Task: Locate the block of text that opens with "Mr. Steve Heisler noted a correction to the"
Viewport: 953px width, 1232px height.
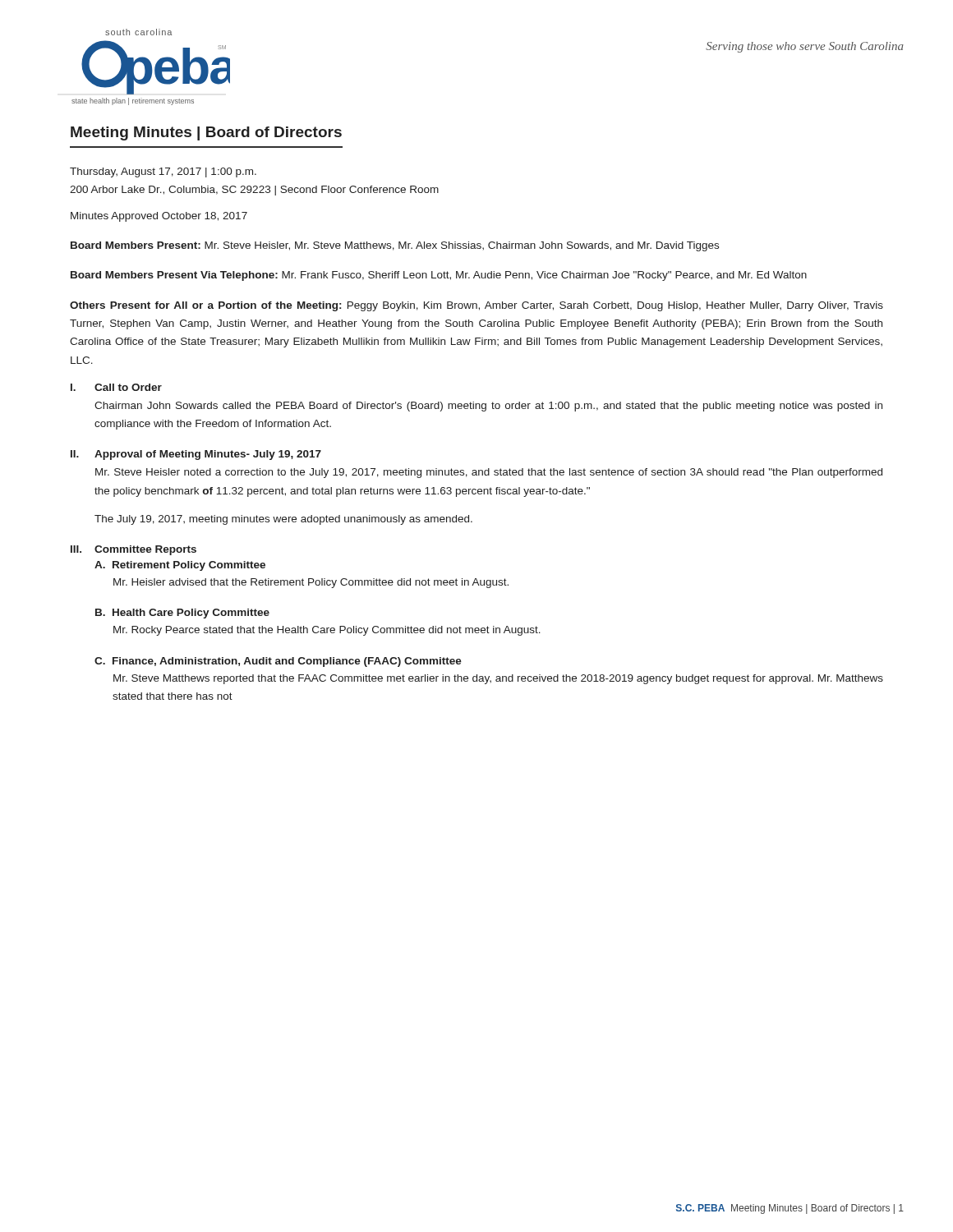Action: click(489, 481)
